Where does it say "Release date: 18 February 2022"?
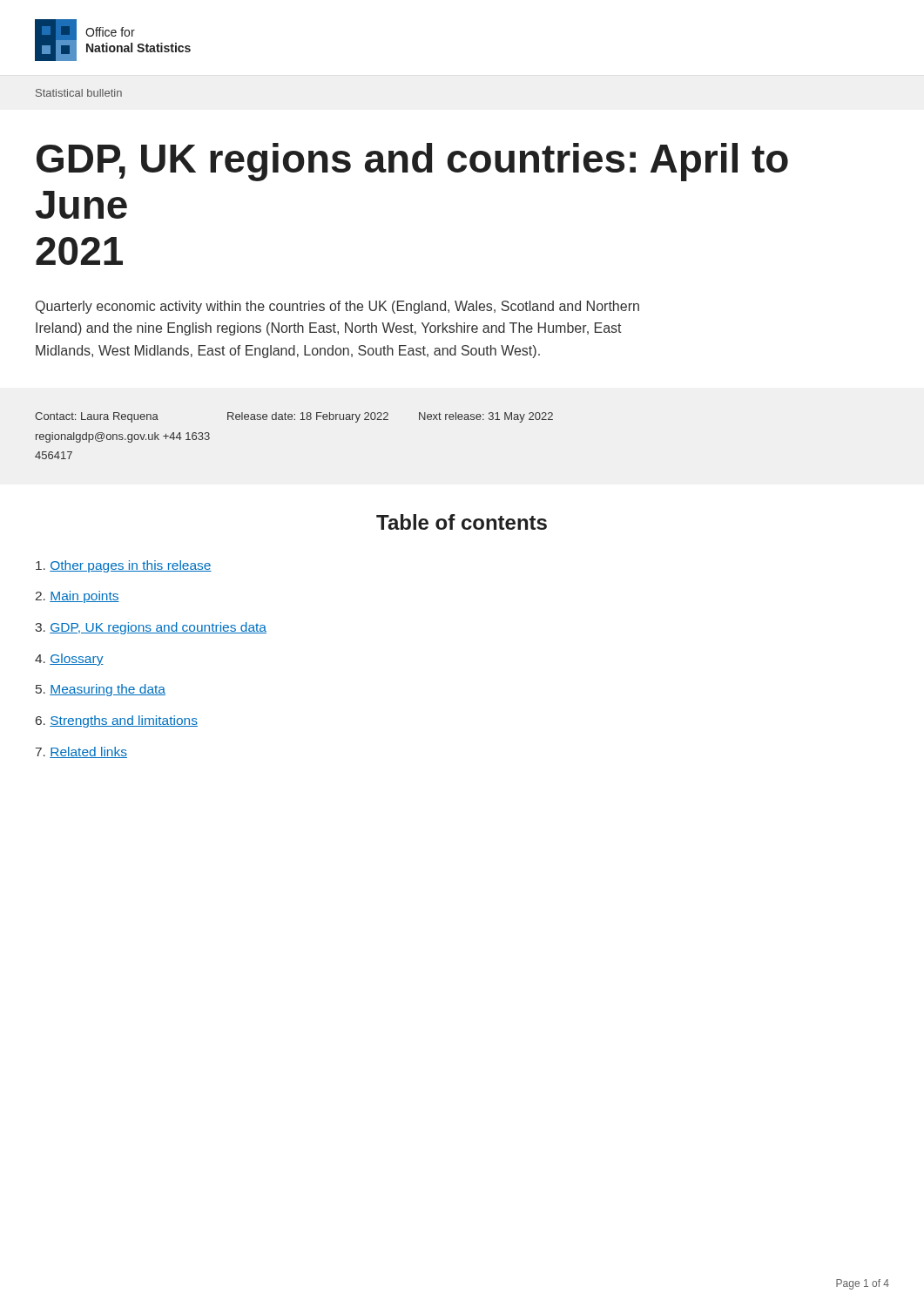The image size is (924, 1307). click(308, 416)
